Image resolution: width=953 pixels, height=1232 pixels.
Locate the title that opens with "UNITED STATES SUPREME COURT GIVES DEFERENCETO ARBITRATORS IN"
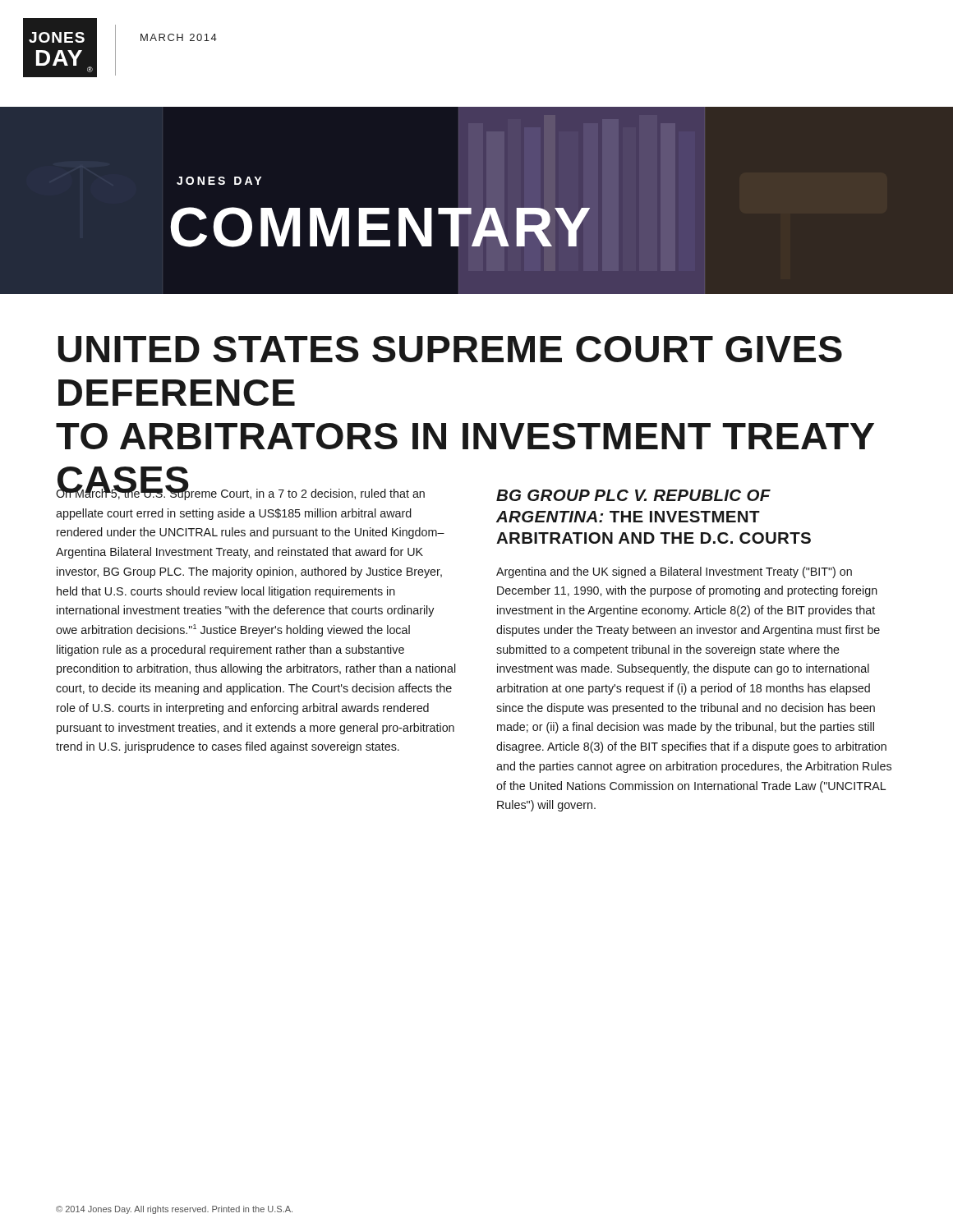pos(476,414)
